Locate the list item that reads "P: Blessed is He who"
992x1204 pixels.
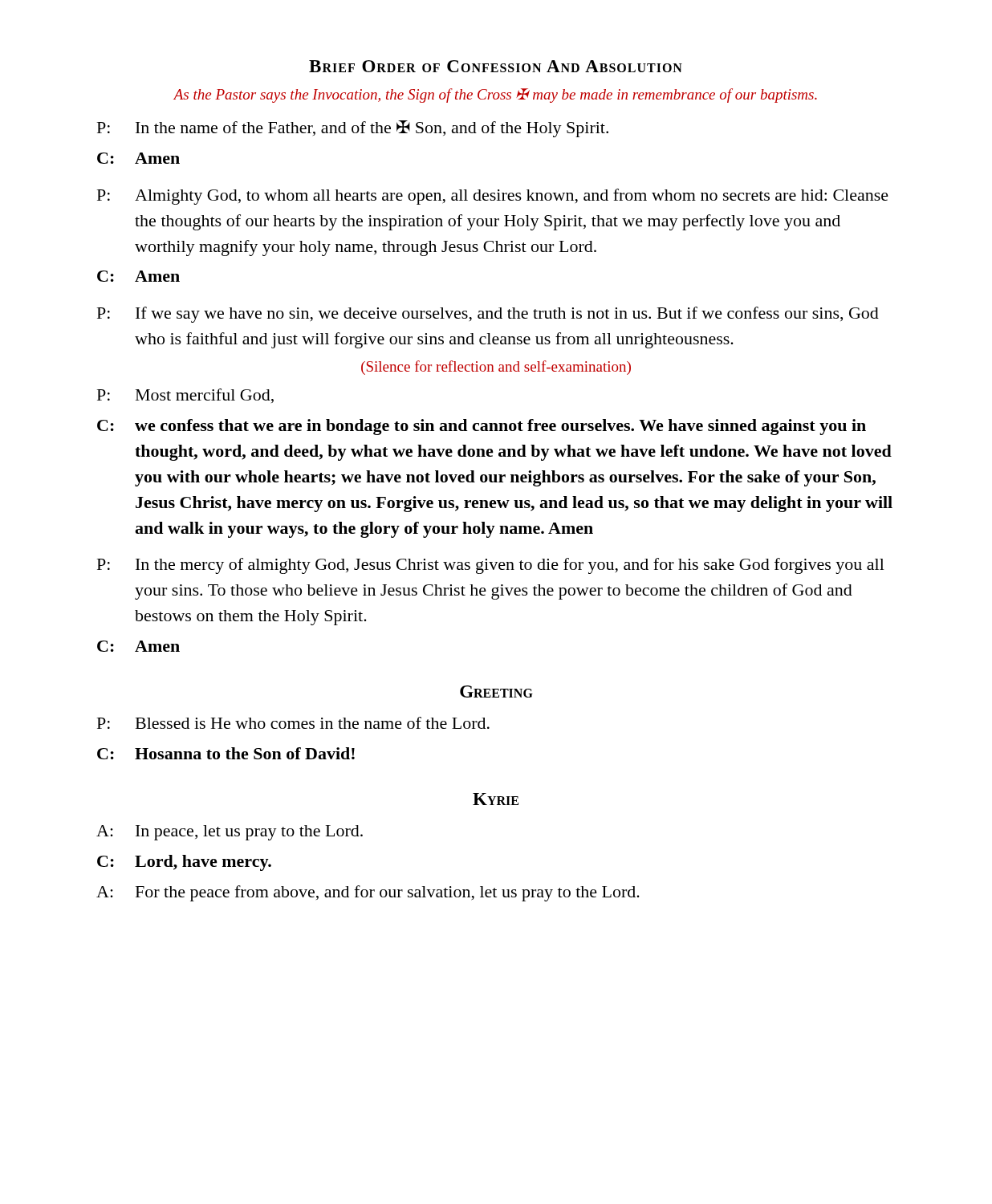pos(496,723)
